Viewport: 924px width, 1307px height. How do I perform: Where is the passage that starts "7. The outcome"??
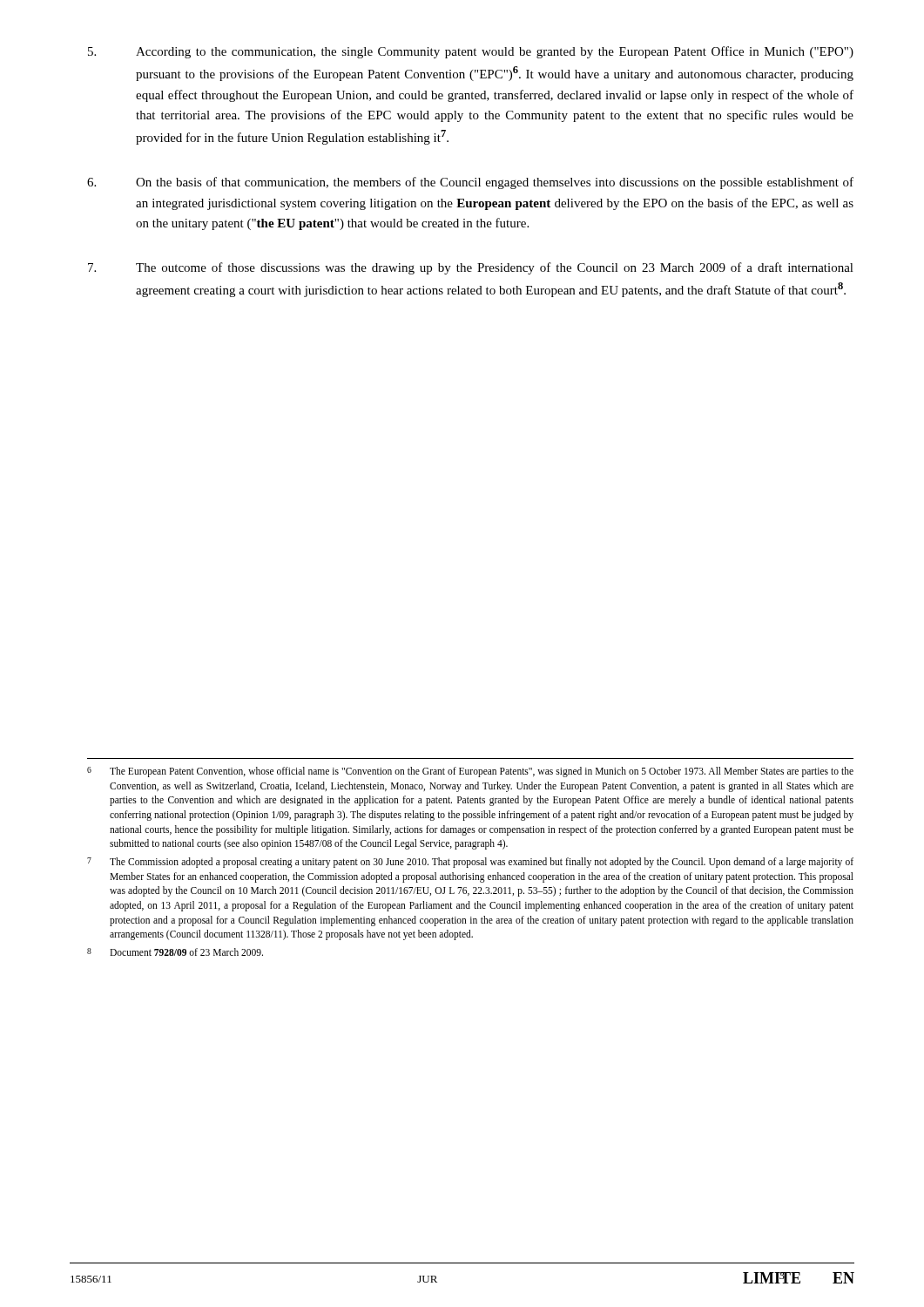click(470, 279)
